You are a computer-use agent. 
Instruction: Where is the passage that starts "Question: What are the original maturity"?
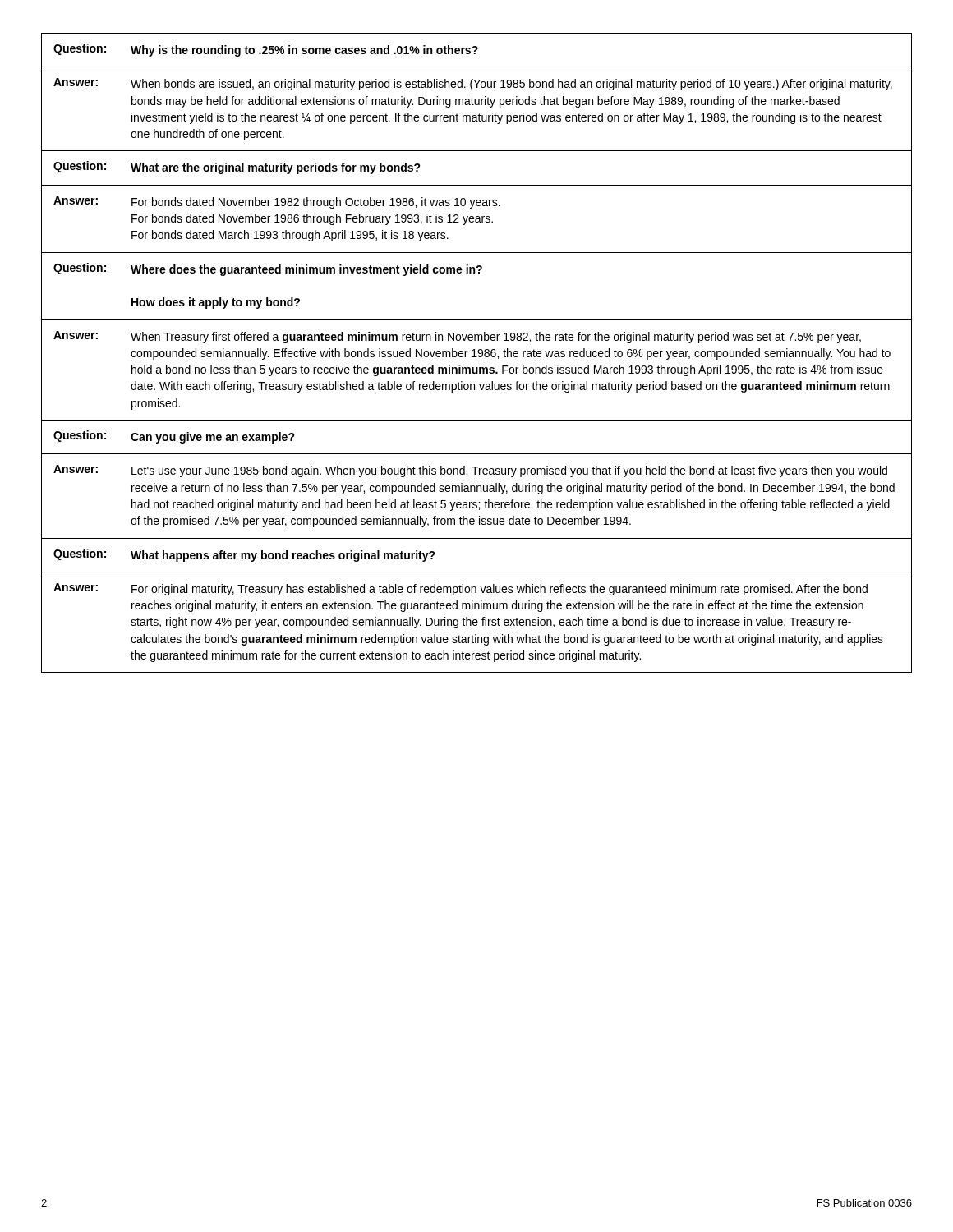tap(237, 168)
